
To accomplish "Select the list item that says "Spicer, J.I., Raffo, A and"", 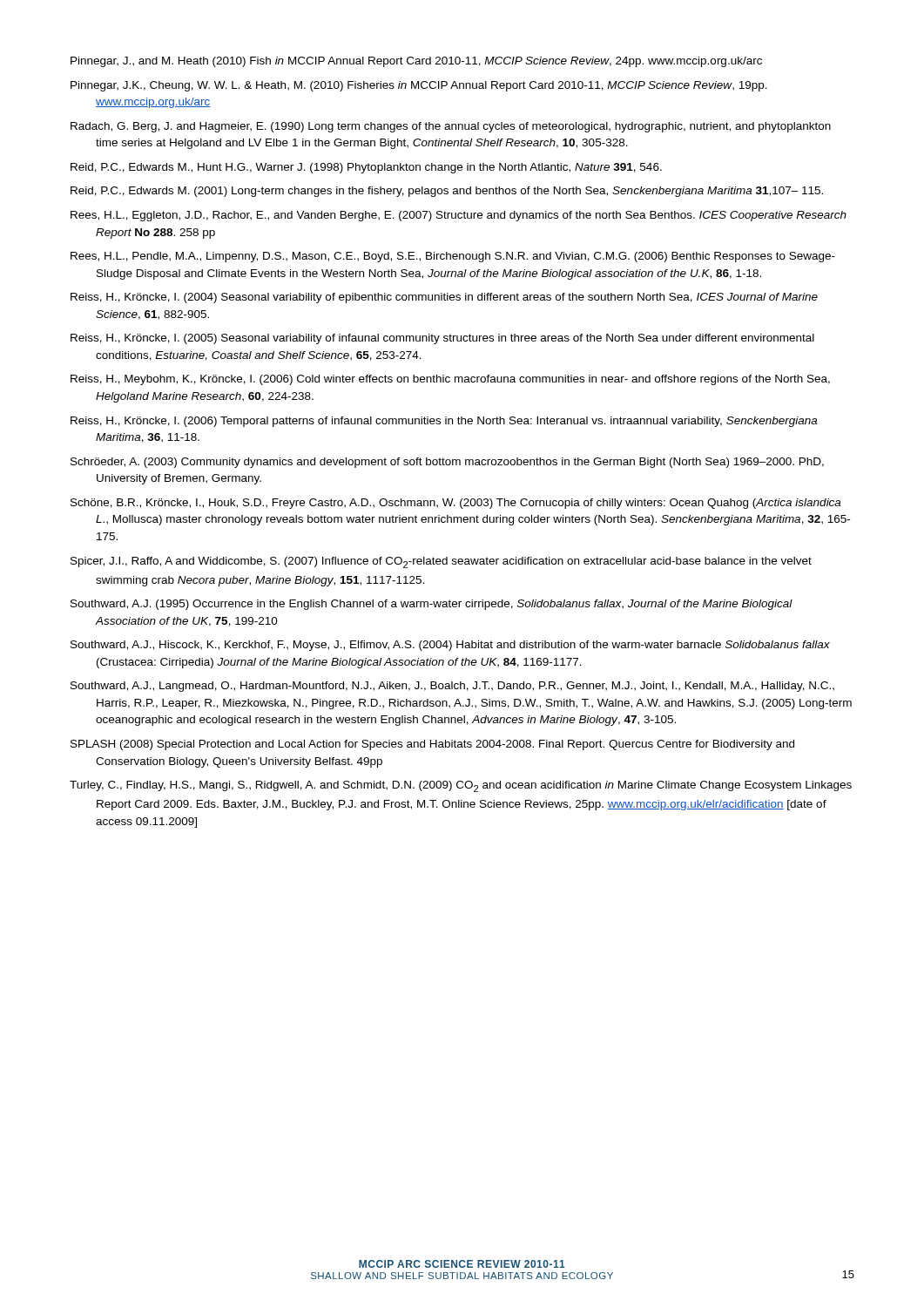I will 441,570.
